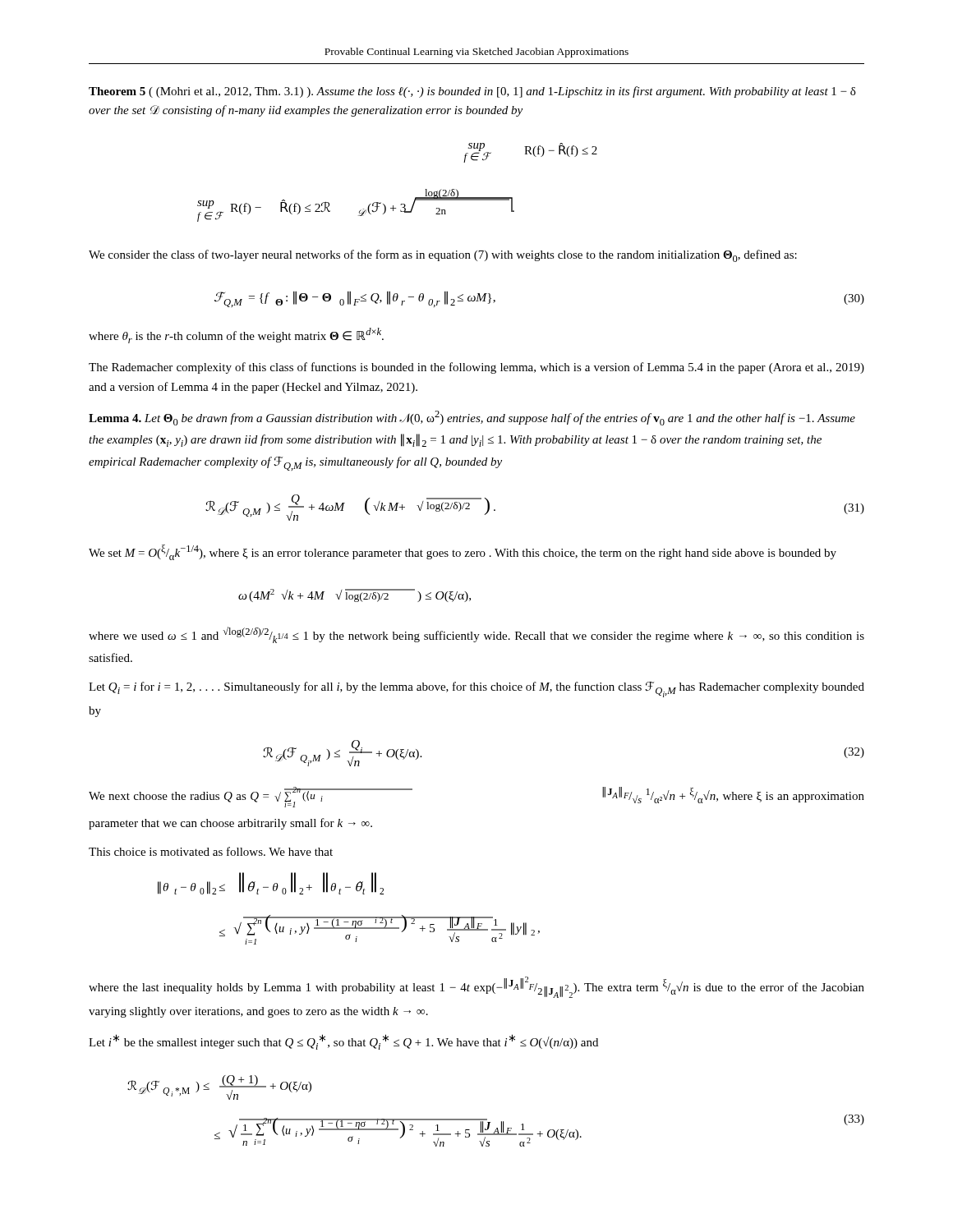
Task: Find the text block containing "Lemma 4. Let Θ0 be drawn from a"
Action: coord(472,440)
